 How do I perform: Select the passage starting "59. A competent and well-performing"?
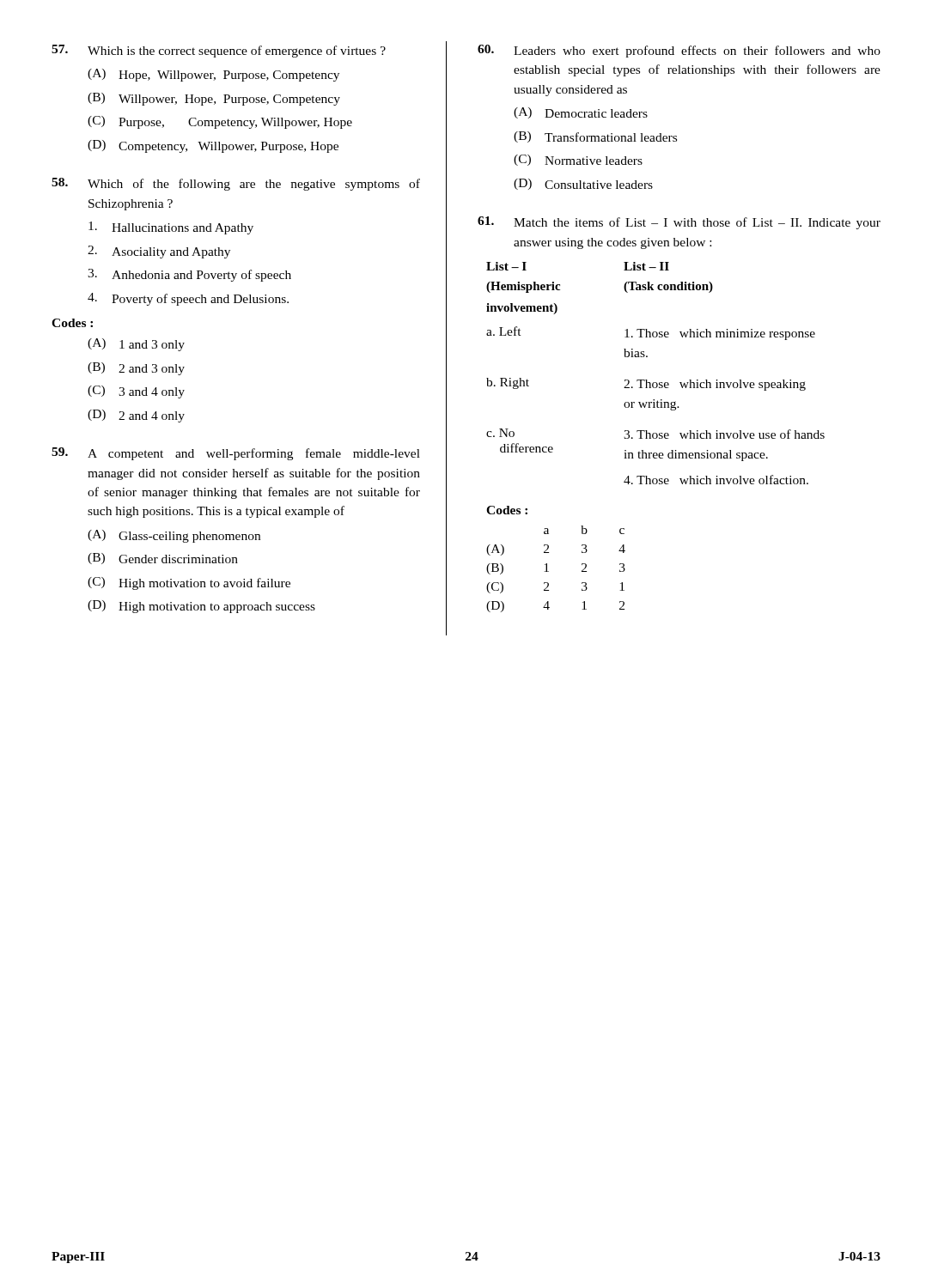[236, 530]
